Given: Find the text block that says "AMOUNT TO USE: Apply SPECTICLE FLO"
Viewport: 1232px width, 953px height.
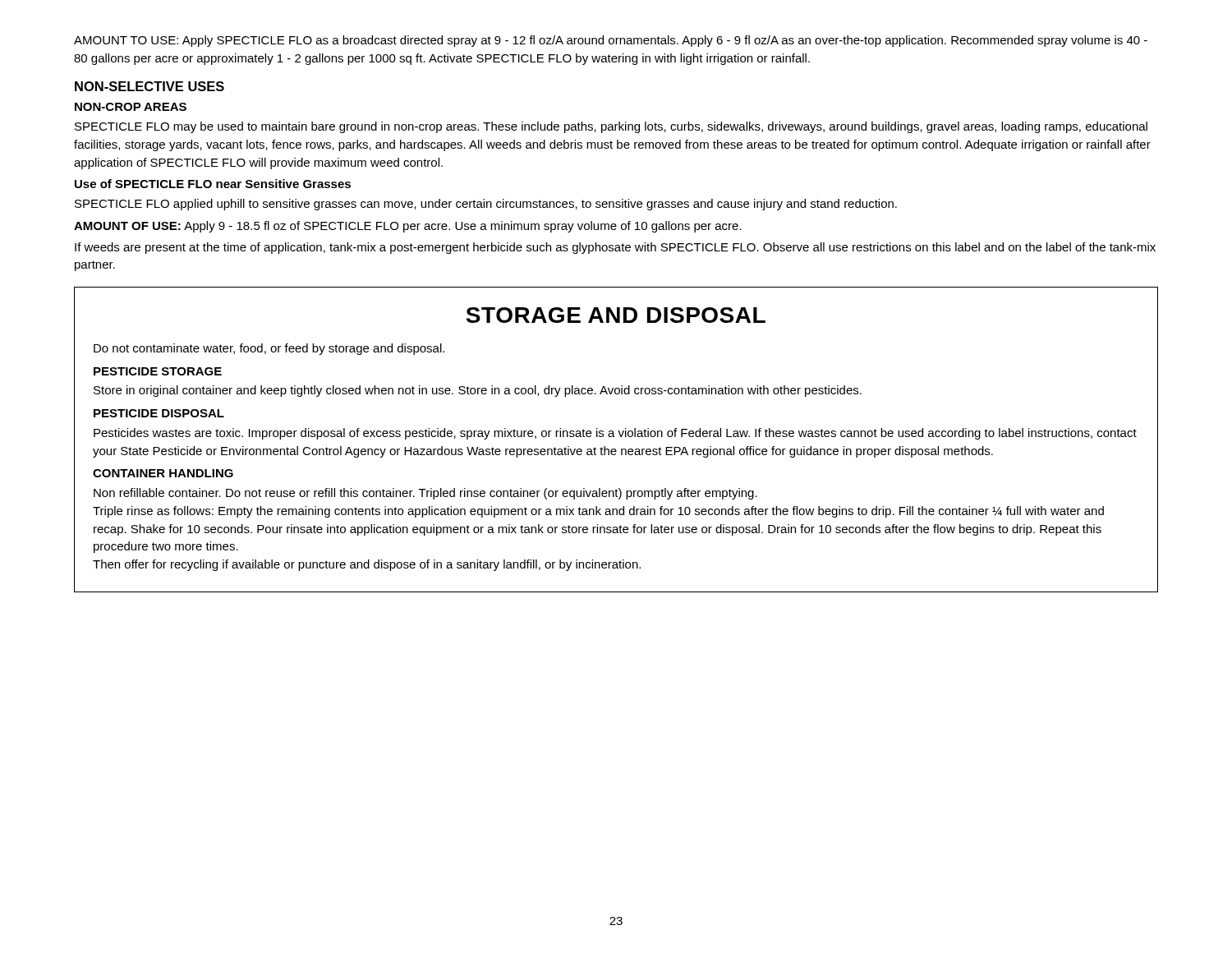Looking at the screenshot, I should tap(611, 49).
